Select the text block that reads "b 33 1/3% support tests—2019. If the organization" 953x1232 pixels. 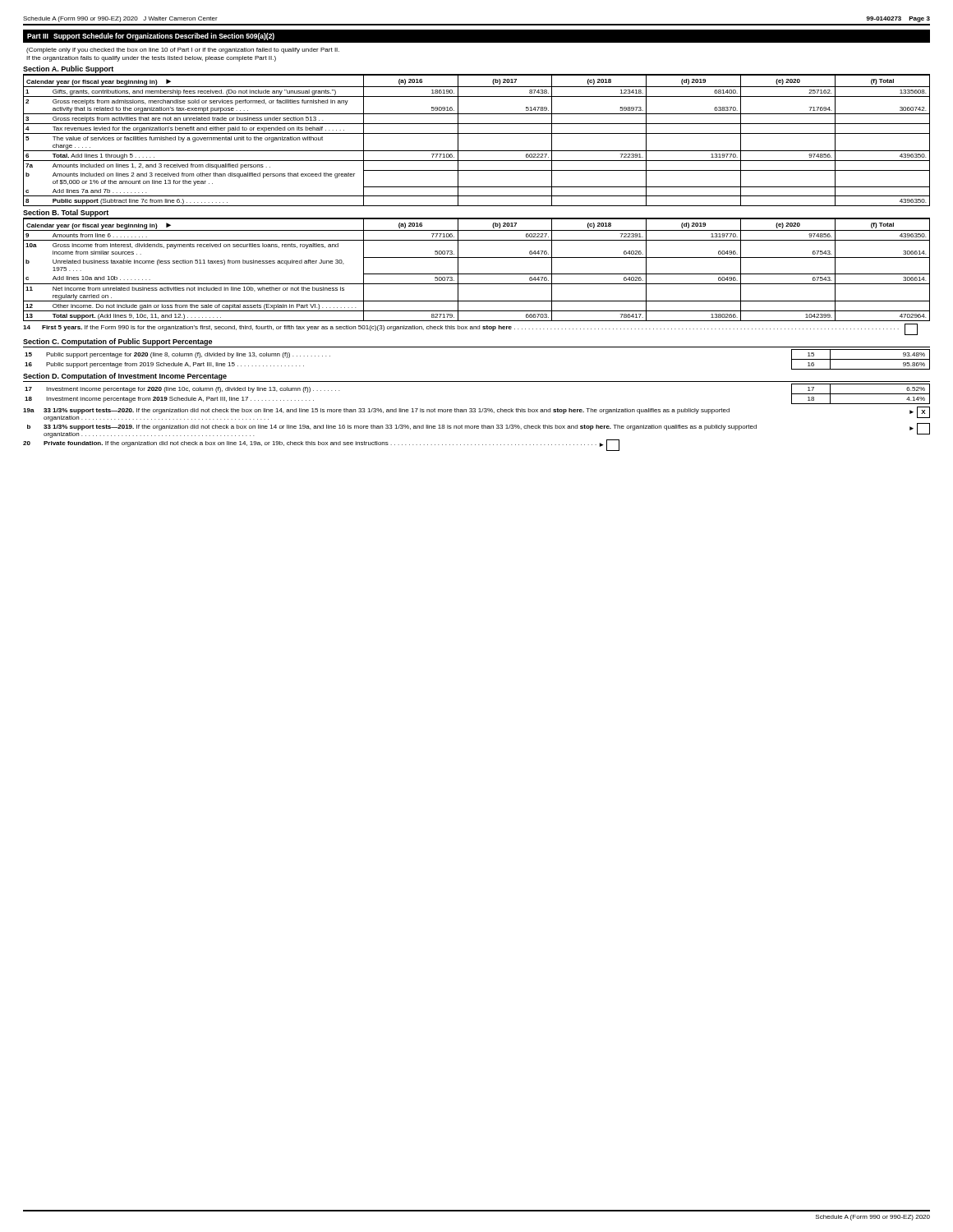[476, 430]
